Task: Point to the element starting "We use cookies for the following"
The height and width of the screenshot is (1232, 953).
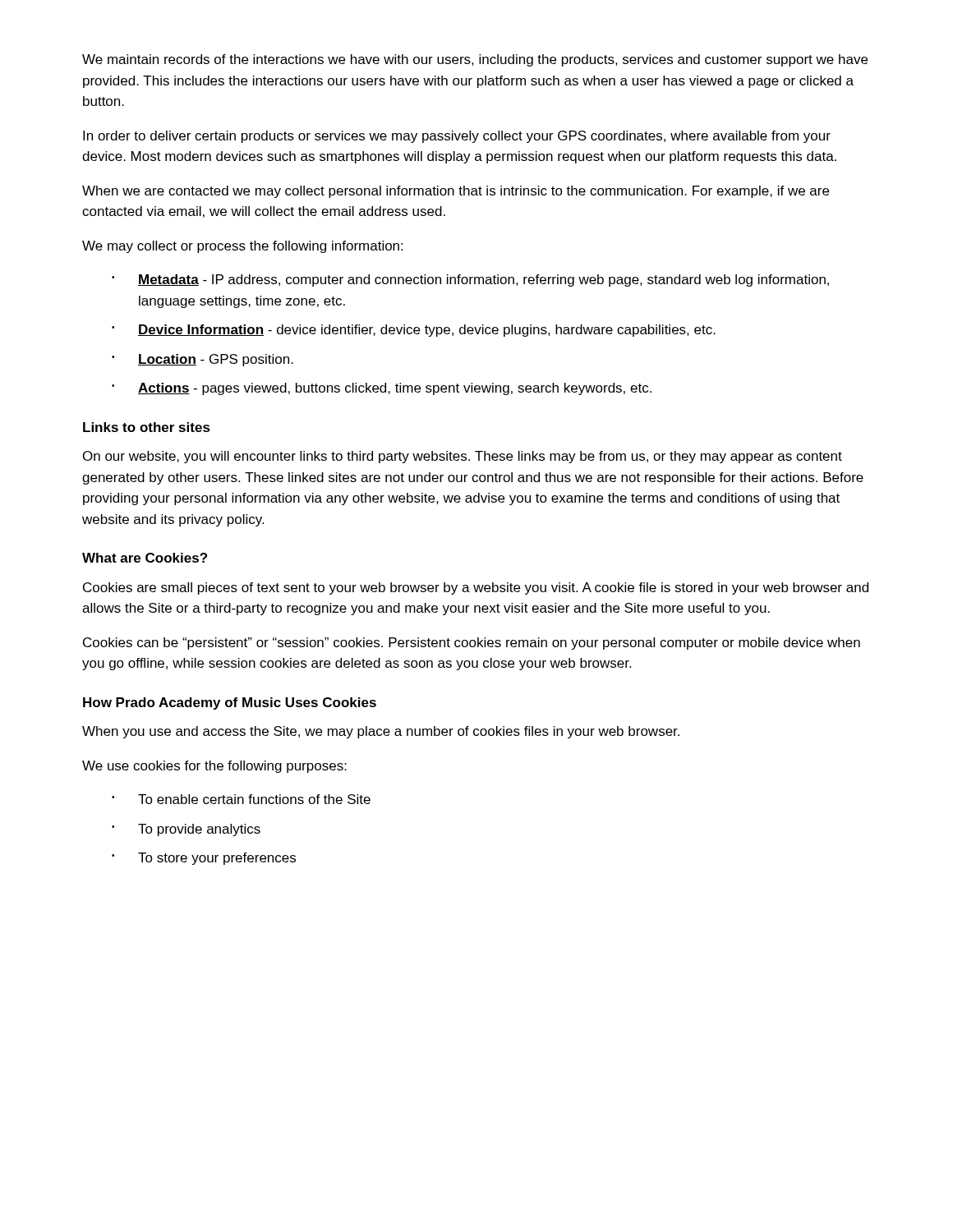Action: tap(215, 766)
